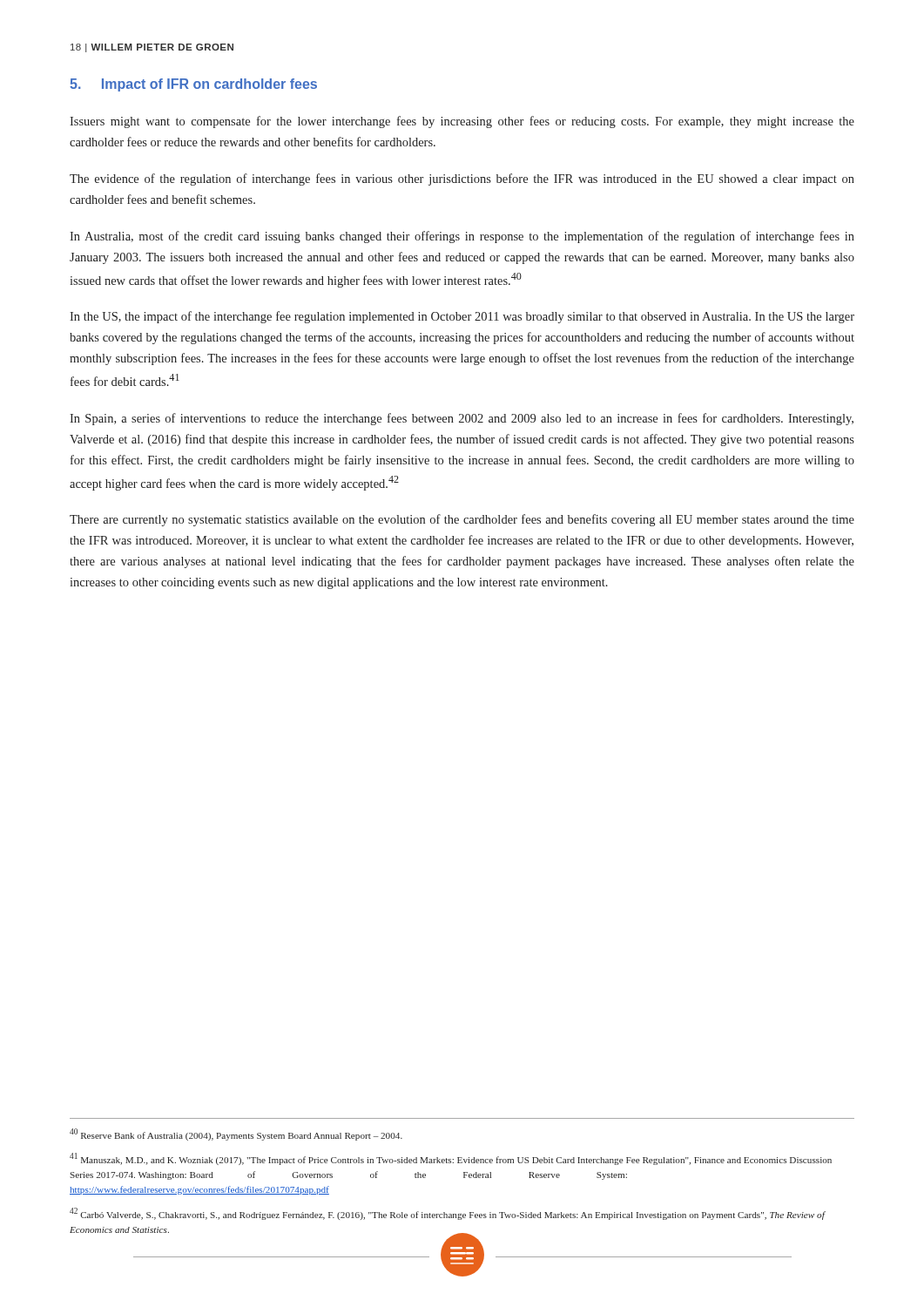Point to the region starting "In the US, the impact of"
The height and width of the screenshot is (1307, 924).
[x=462, y=349]
